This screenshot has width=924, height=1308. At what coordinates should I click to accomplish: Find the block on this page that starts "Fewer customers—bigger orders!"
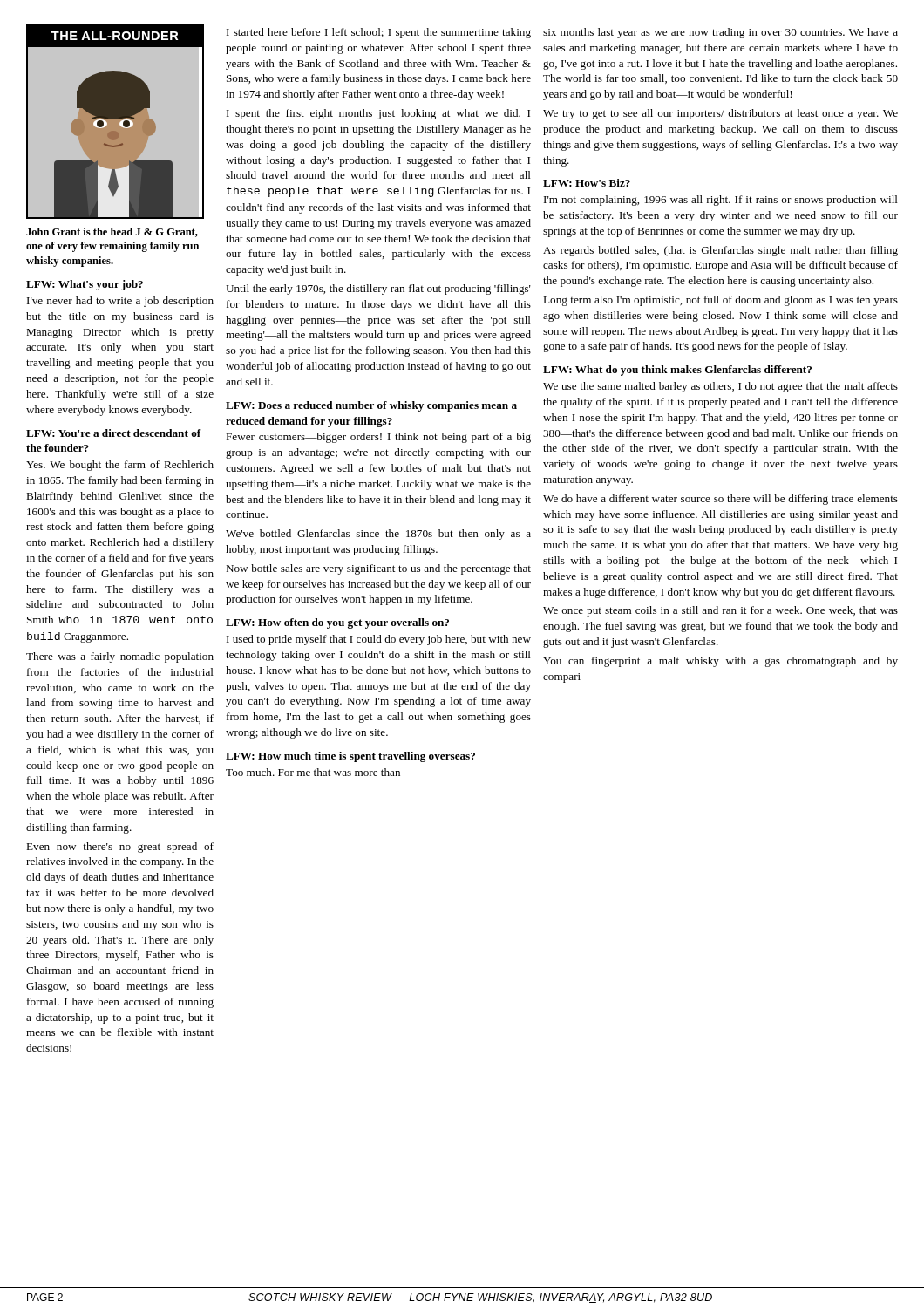click(x=378, y=438)
